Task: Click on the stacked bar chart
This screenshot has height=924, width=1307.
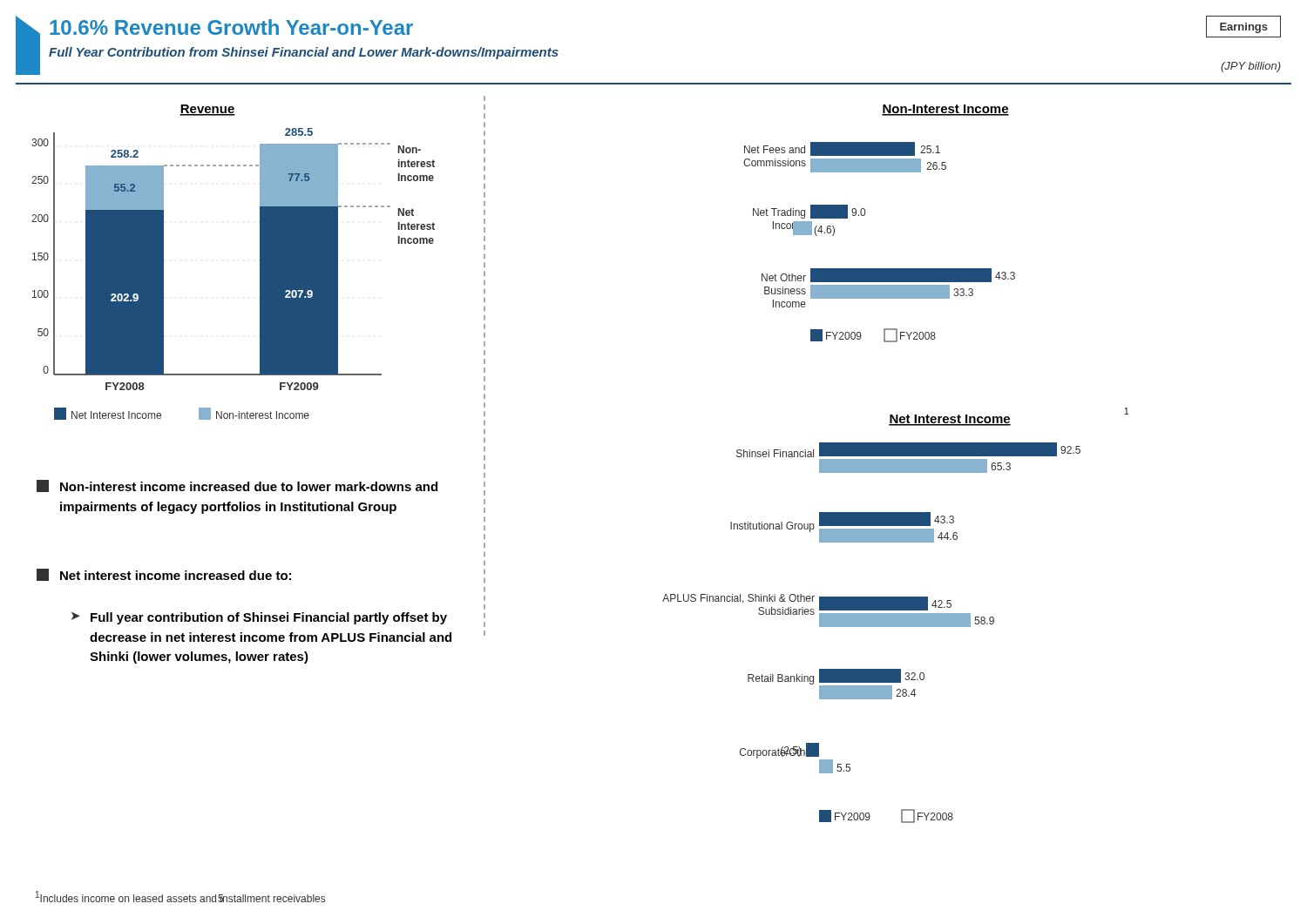Action: tap(242, 281)
